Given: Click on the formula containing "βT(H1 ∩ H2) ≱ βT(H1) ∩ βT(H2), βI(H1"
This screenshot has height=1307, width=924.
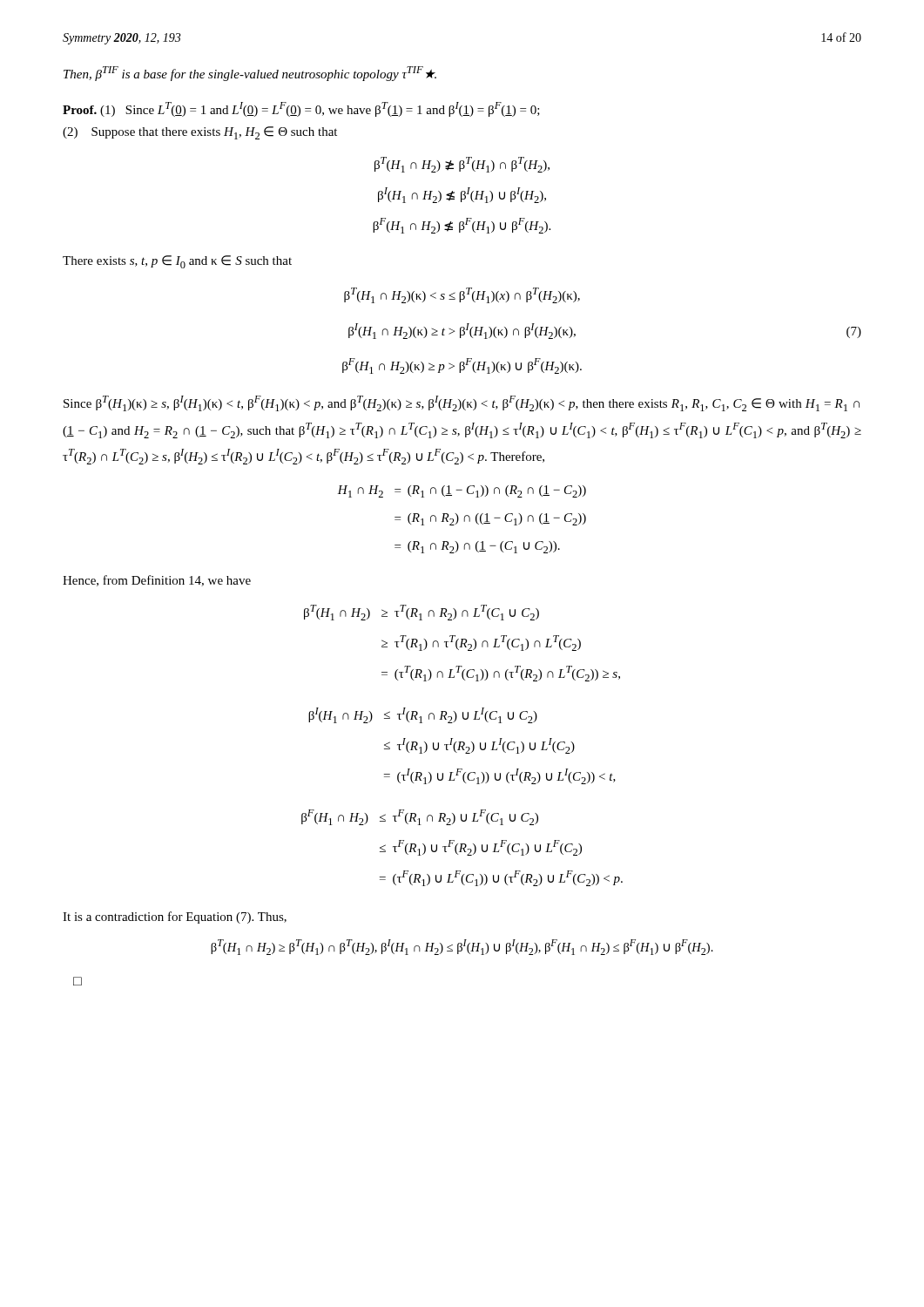Looking at the screenshot, I should [462, 195].
